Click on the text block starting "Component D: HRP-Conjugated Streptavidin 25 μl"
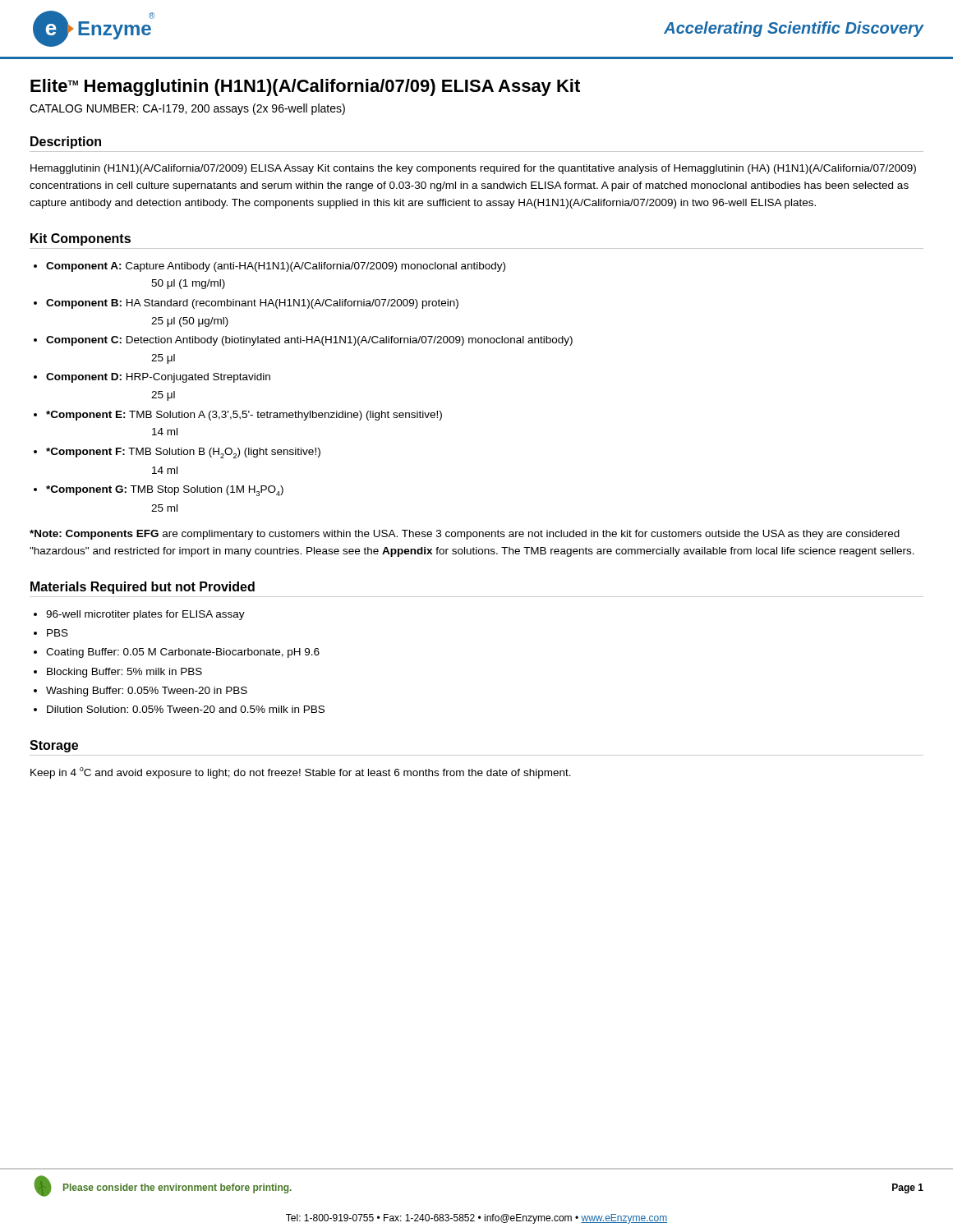Image resolution: width=953 pixels, height=1232 pixels. (158, 378)
